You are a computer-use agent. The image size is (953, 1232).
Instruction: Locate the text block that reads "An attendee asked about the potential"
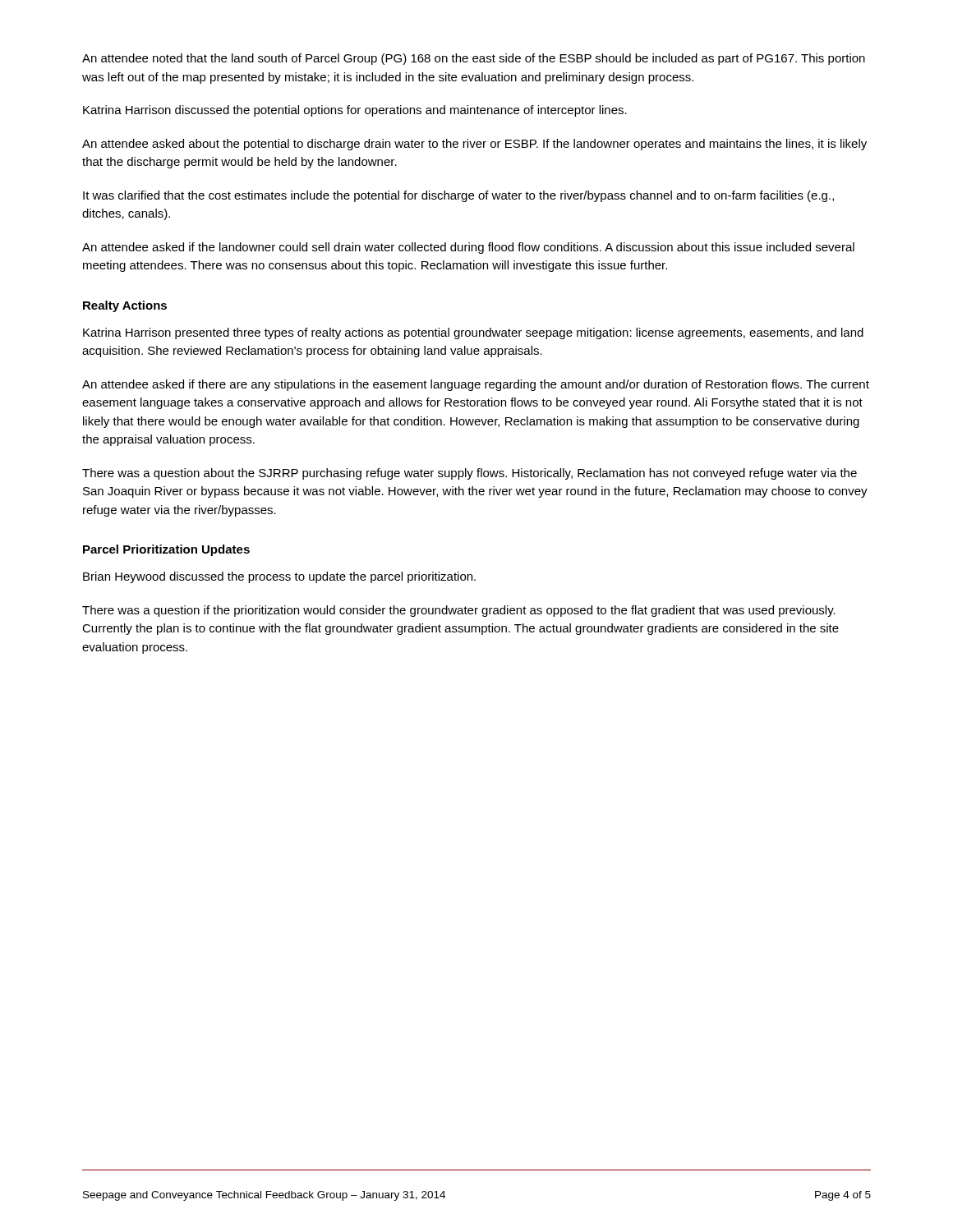point(475,152)
